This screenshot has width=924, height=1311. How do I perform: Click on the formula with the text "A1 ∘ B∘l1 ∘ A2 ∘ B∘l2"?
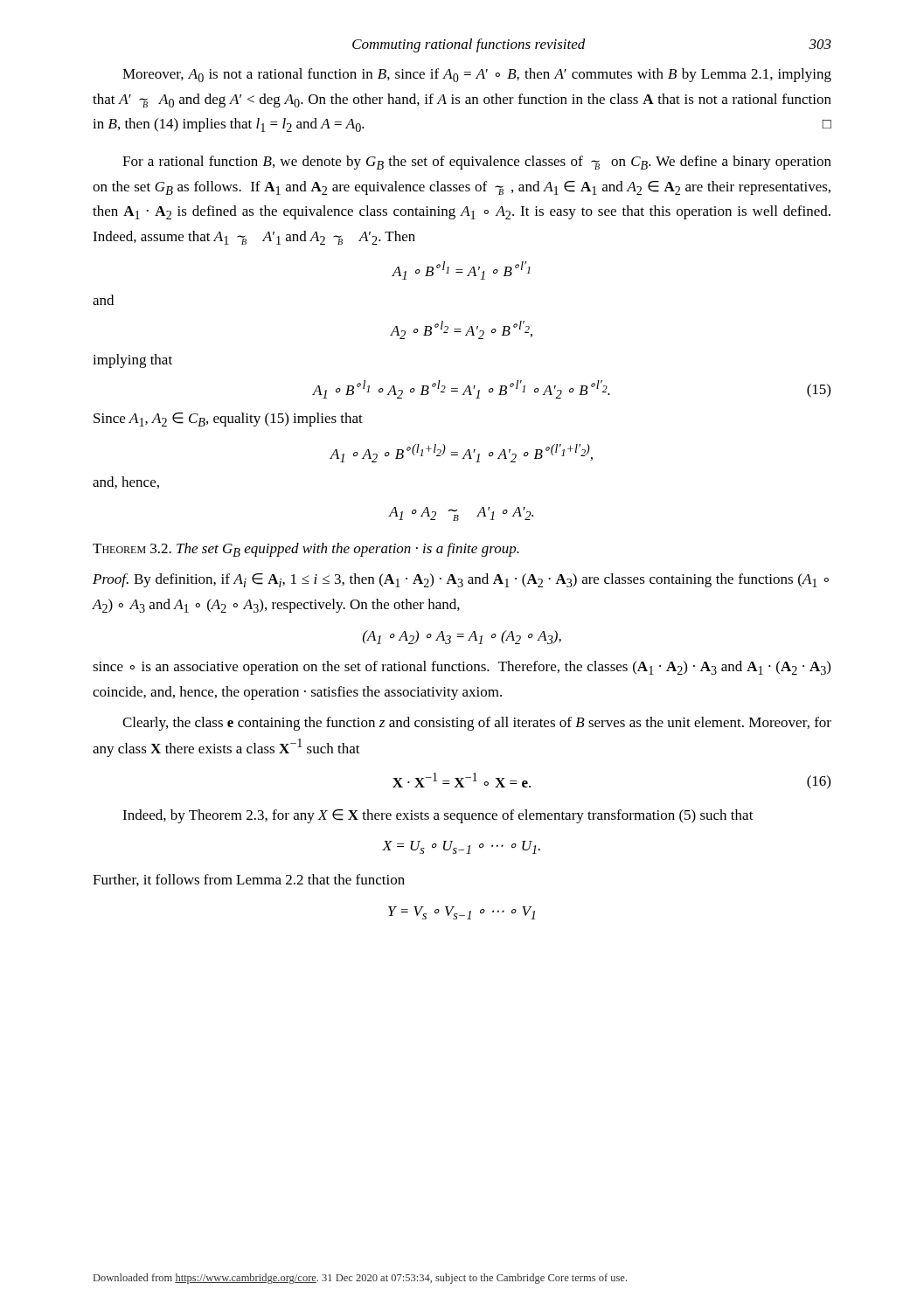tap(572, 390)
